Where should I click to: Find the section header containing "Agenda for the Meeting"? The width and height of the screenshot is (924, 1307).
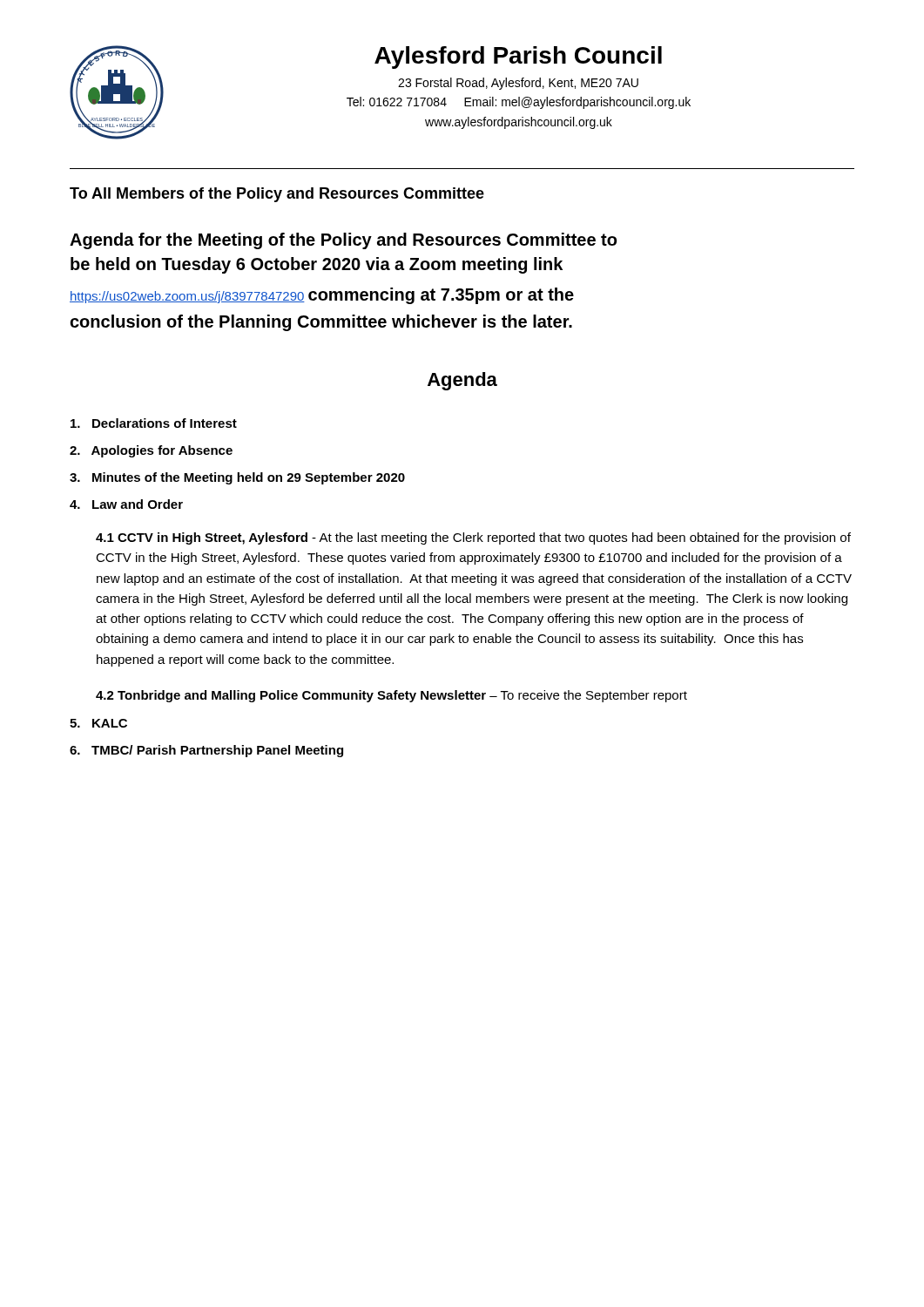[462, 281]
